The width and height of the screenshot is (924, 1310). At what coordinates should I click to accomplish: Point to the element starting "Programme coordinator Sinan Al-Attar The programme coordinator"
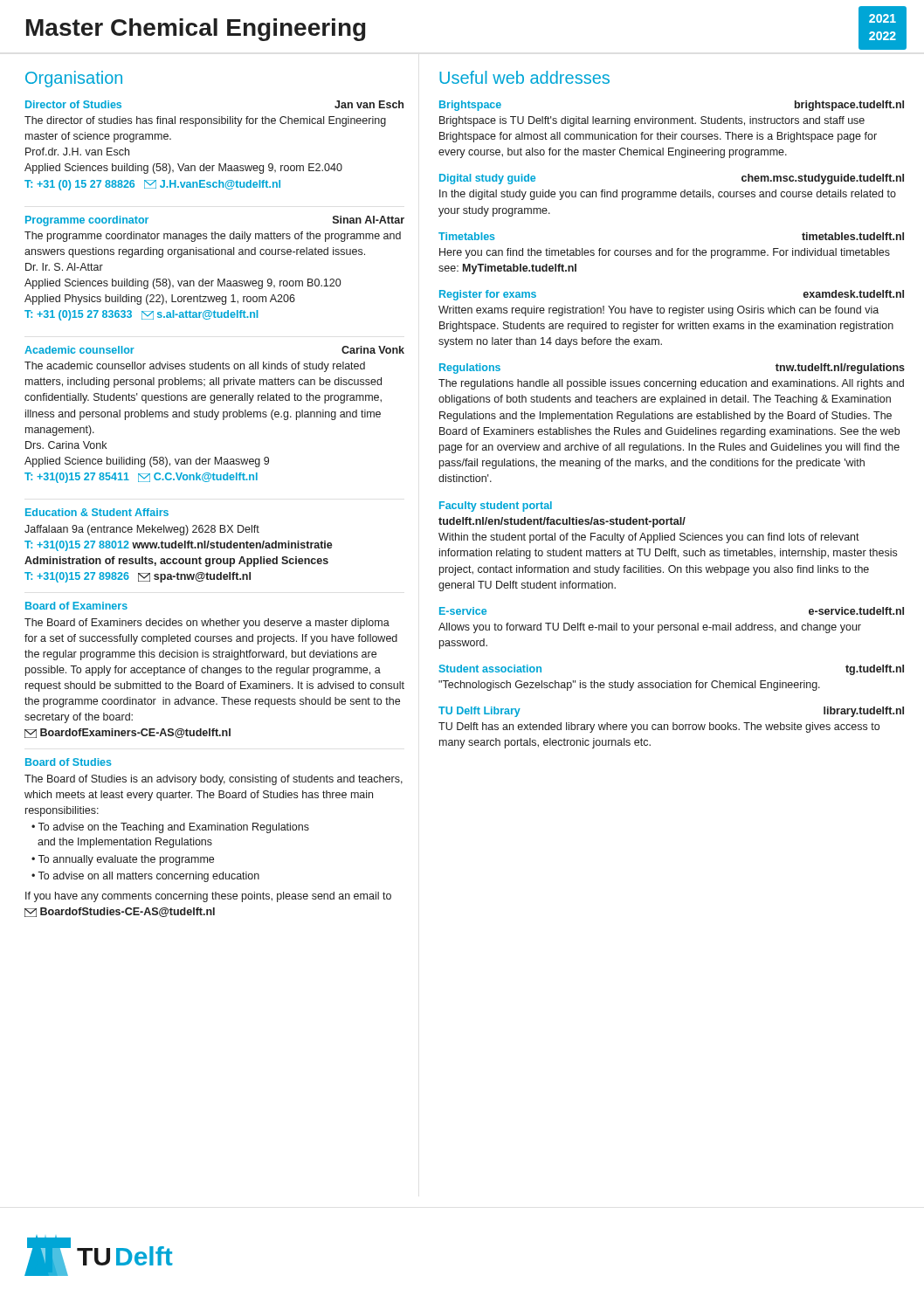click(x=90, y=221)
